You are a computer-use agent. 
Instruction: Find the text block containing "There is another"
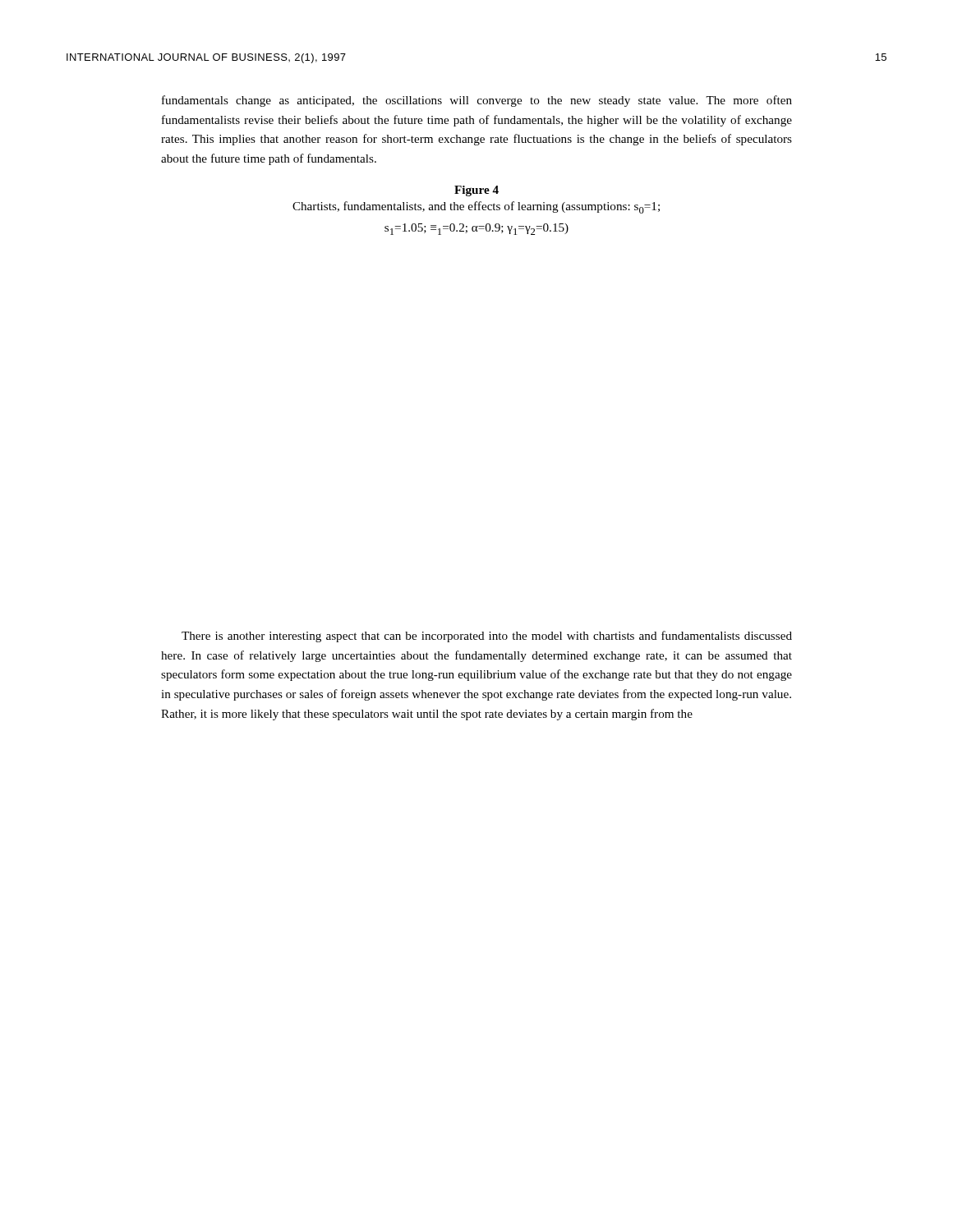coord(476,674)
